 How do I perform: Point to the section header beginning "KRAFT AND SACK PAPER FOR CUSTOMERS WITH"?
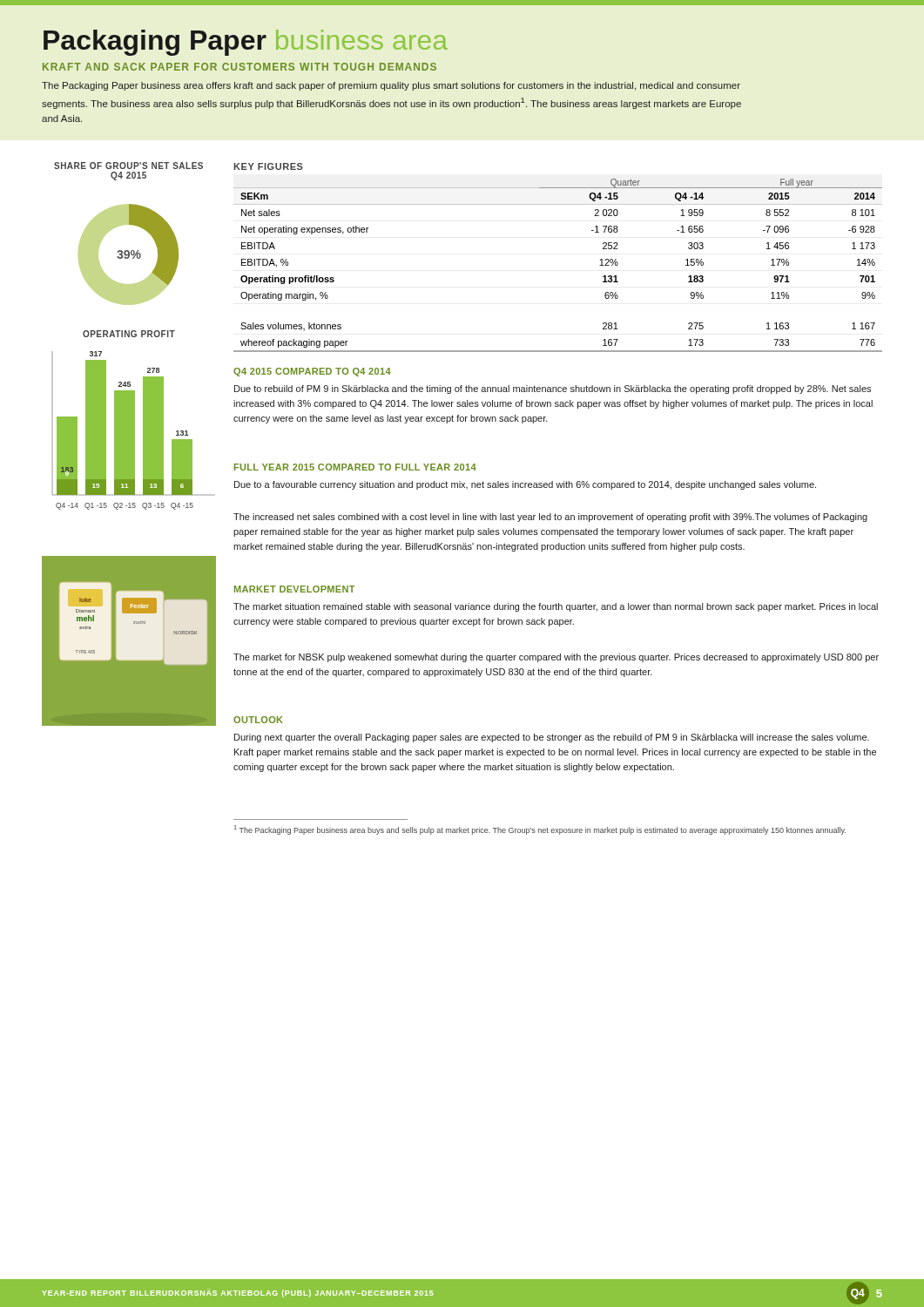tap(240, 67)
